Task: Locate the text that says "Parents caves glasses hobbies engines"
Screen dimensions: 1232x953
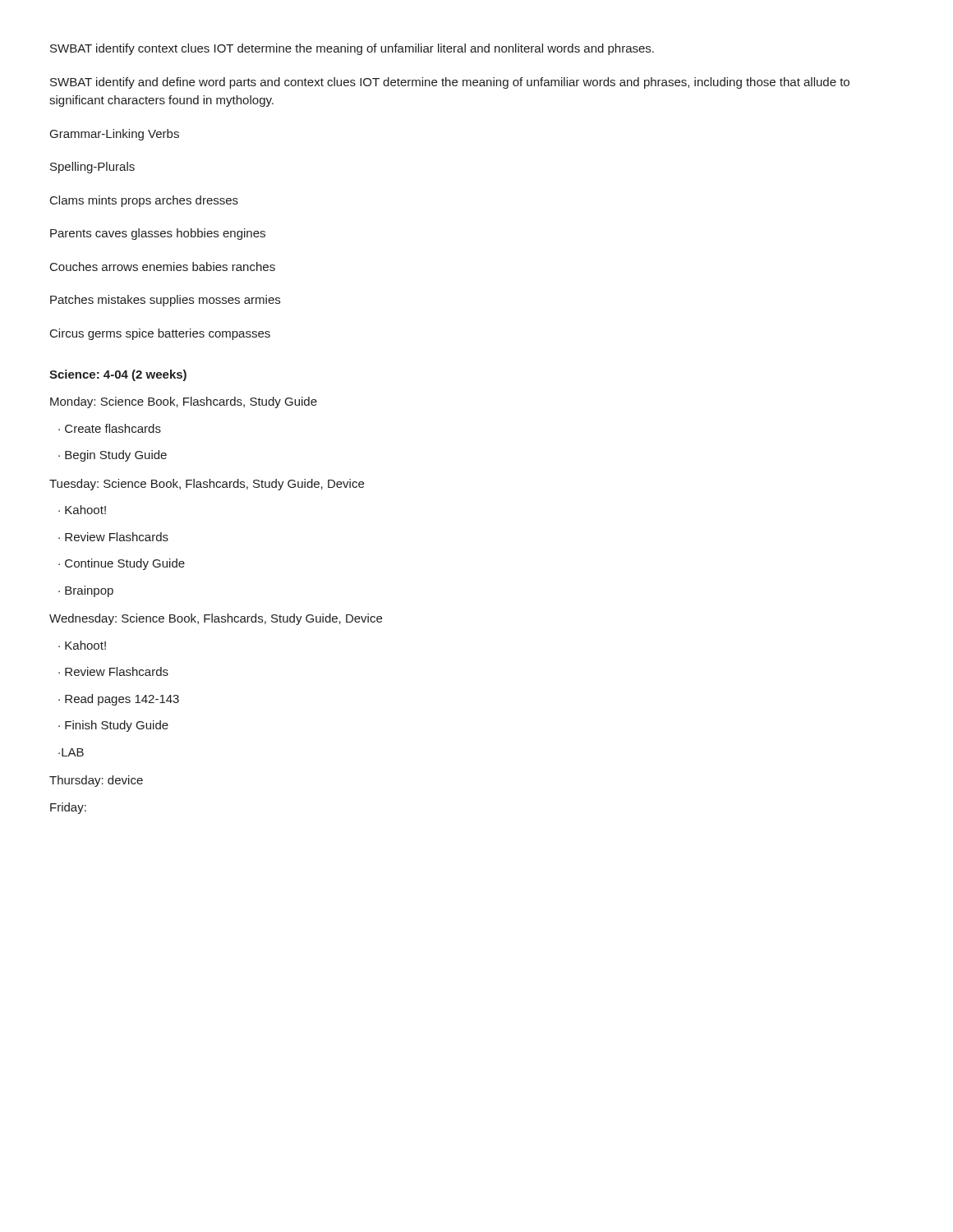Action: point(158,233)
